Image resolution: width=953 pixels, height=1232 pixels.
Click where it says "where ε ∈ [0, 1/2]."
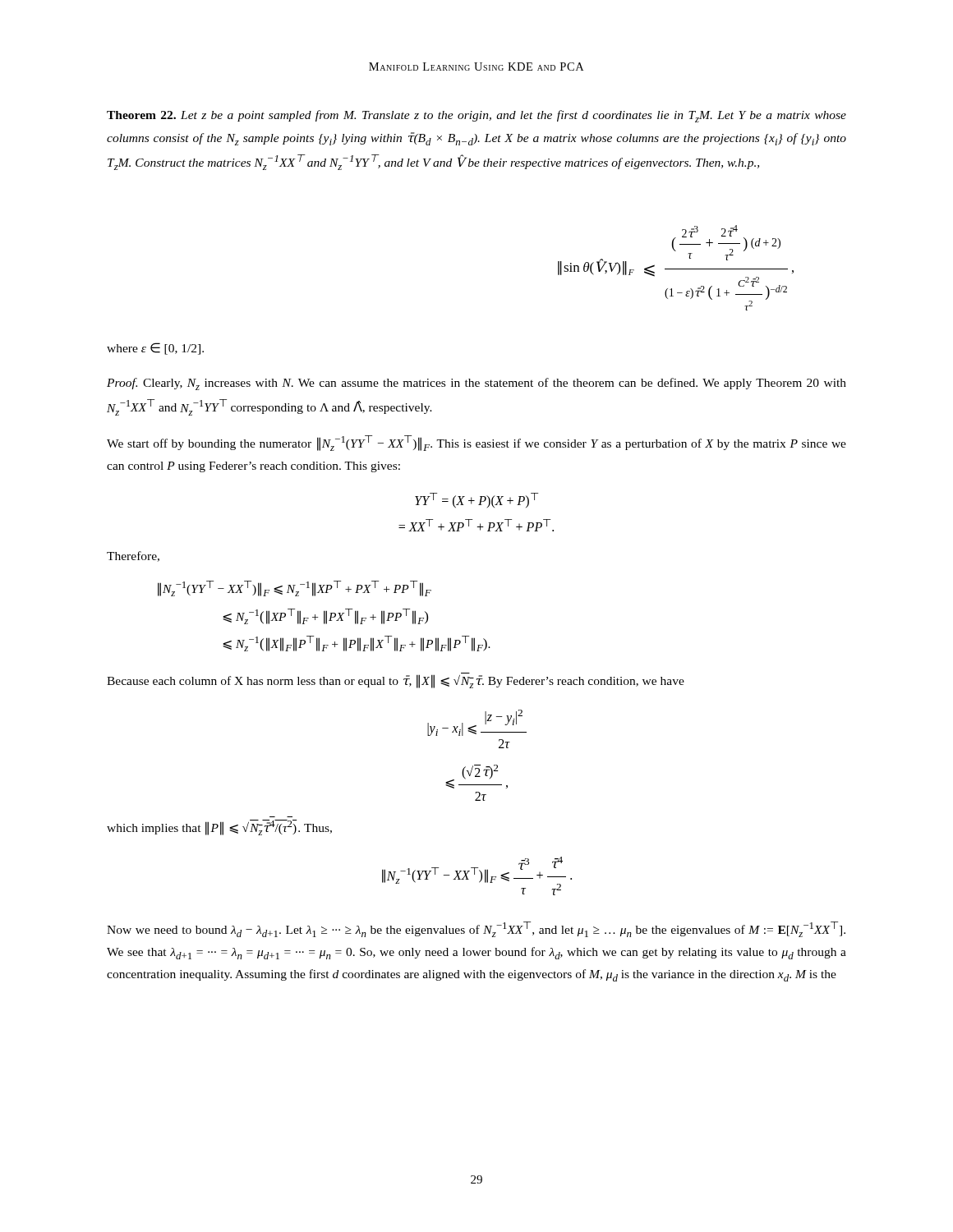click(x=155, y=349)
